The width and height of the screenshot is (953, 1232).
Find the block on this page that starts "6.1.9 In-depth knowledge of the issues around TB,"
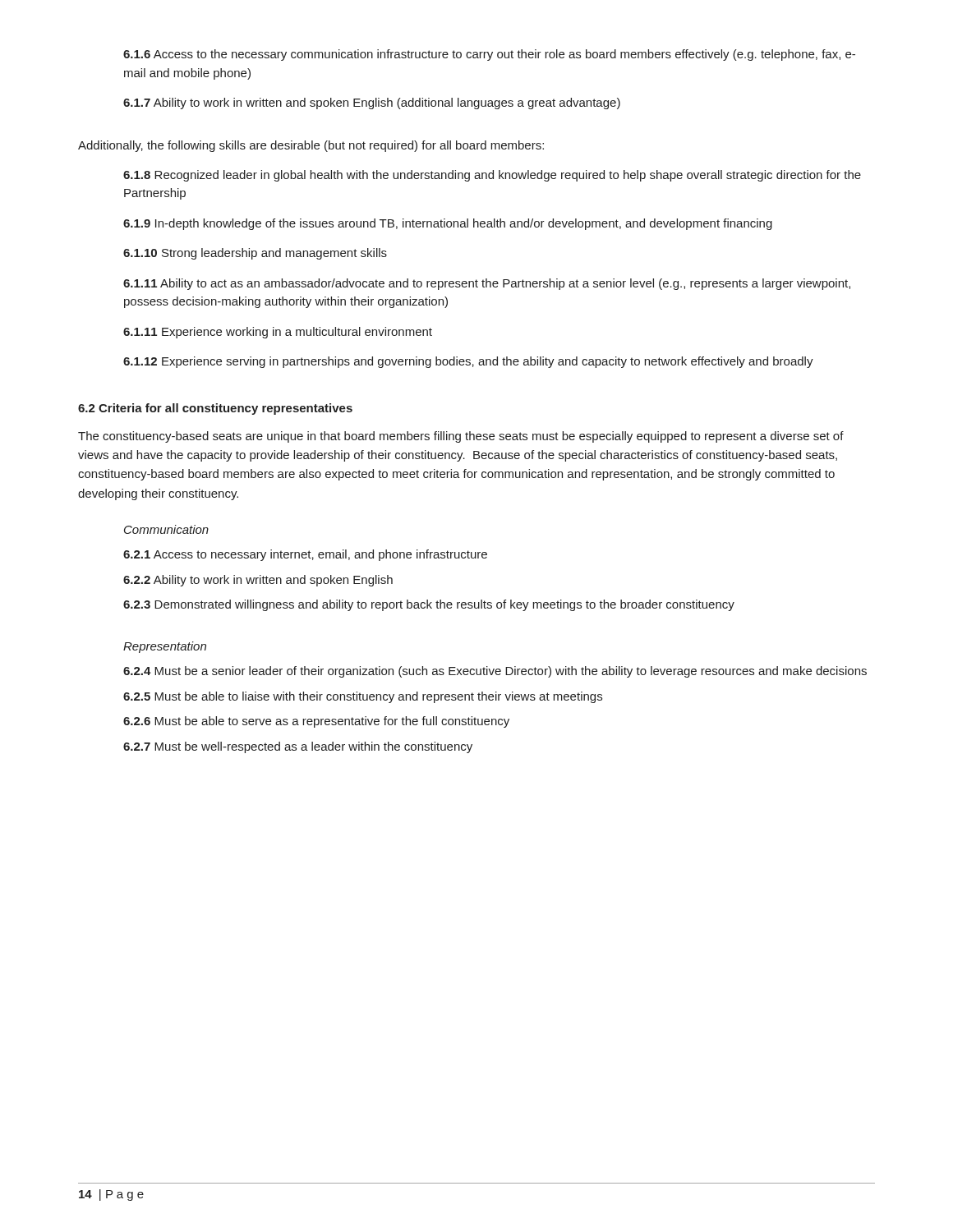448,223
